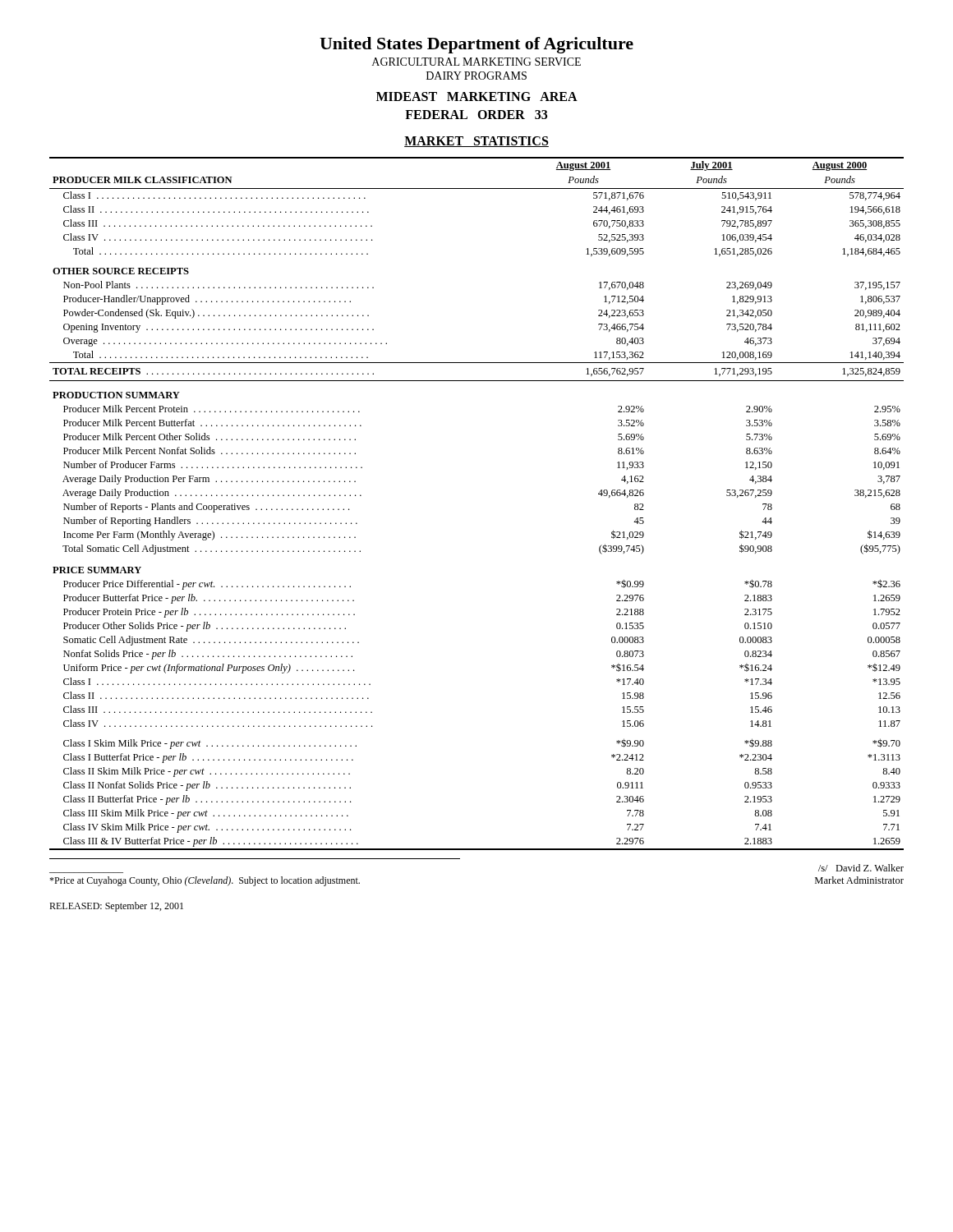This screenshot has width=953, height=1232.
Task: Locate the footnote
Action: pos(205,874)
